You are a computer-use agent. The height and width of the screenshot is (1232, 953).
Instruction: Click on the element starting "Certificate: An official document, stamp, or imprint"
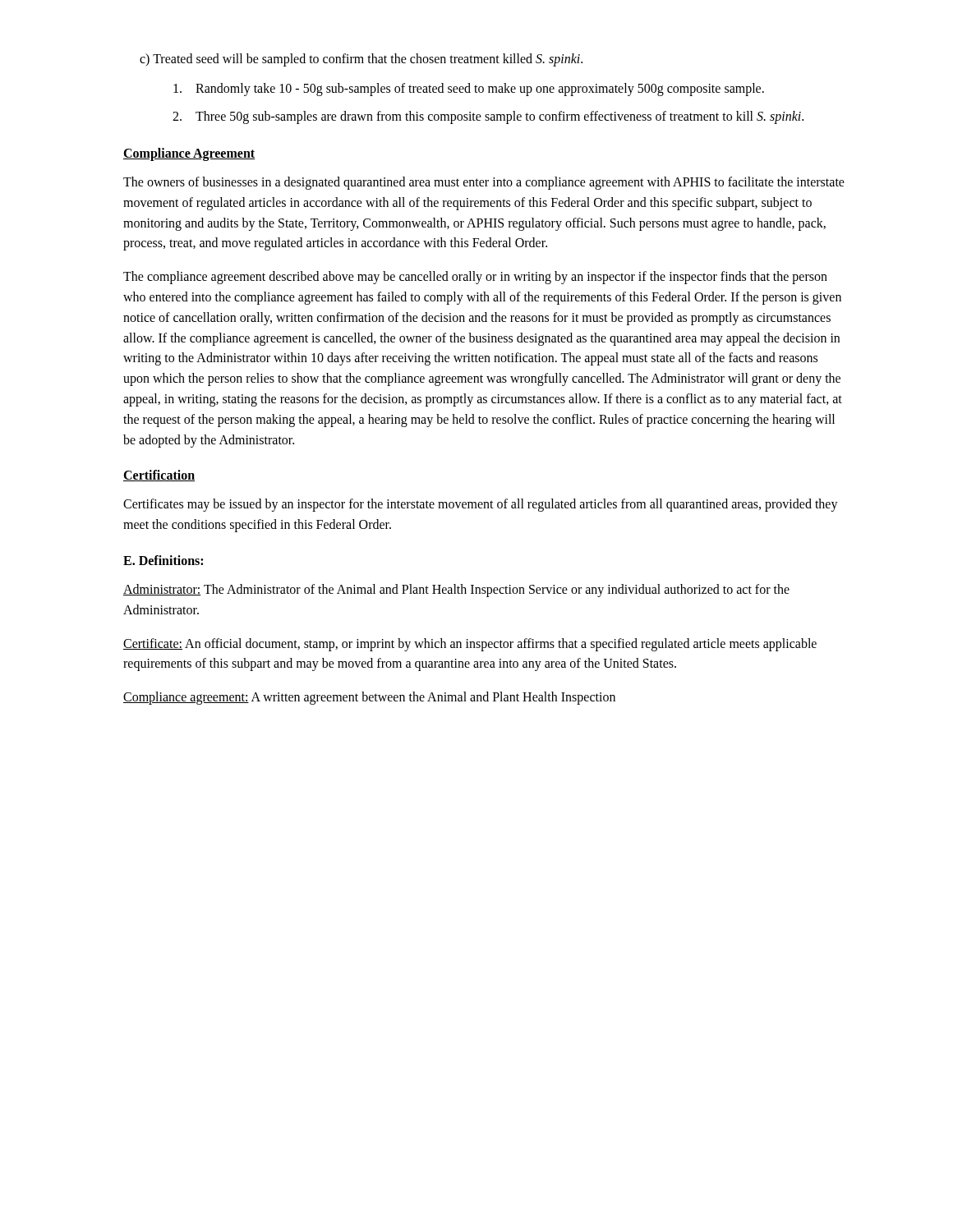click(x=470, y=653)
